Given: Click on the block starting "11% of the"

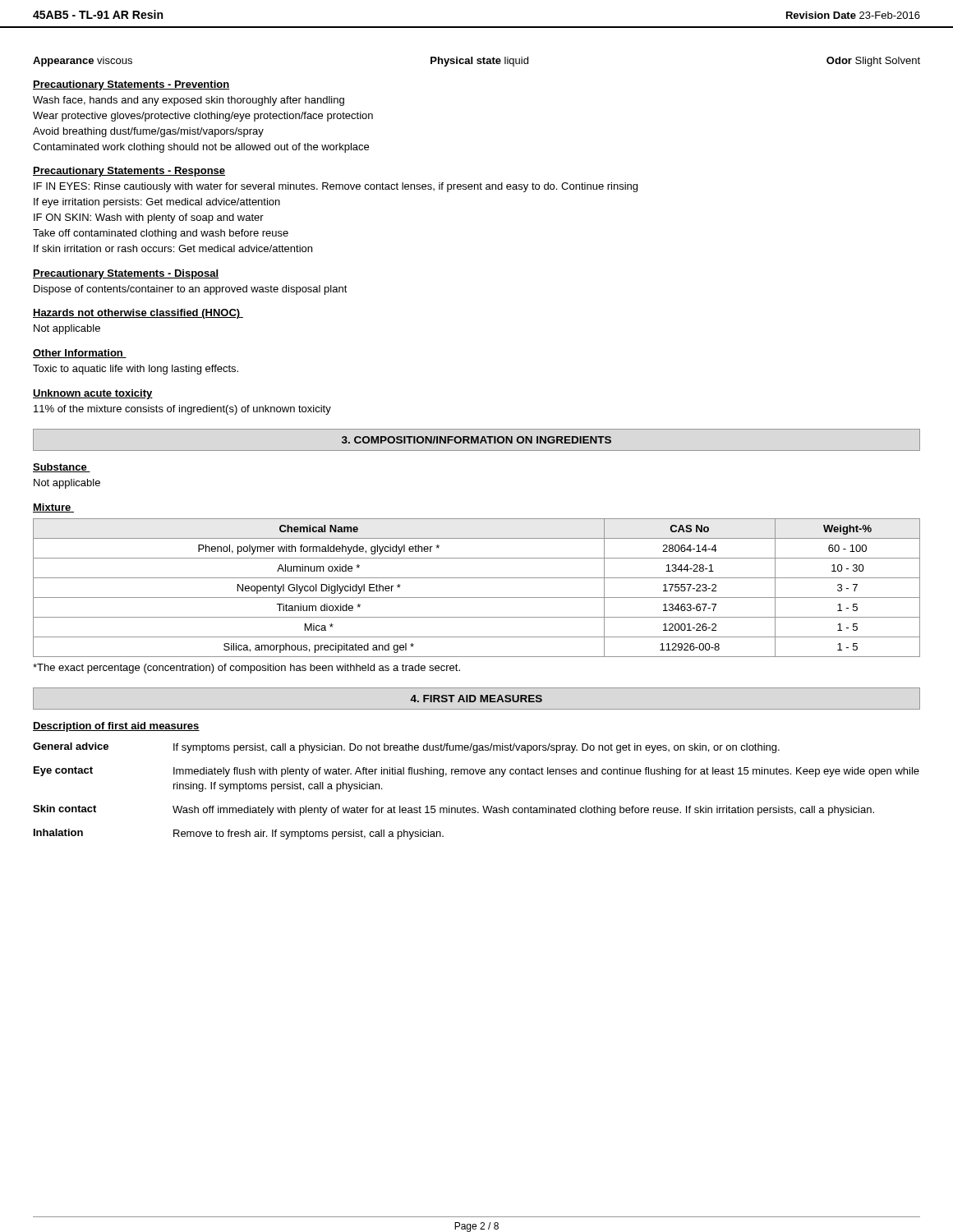Looking at the screenshot, I should click(x=182, y=409).
